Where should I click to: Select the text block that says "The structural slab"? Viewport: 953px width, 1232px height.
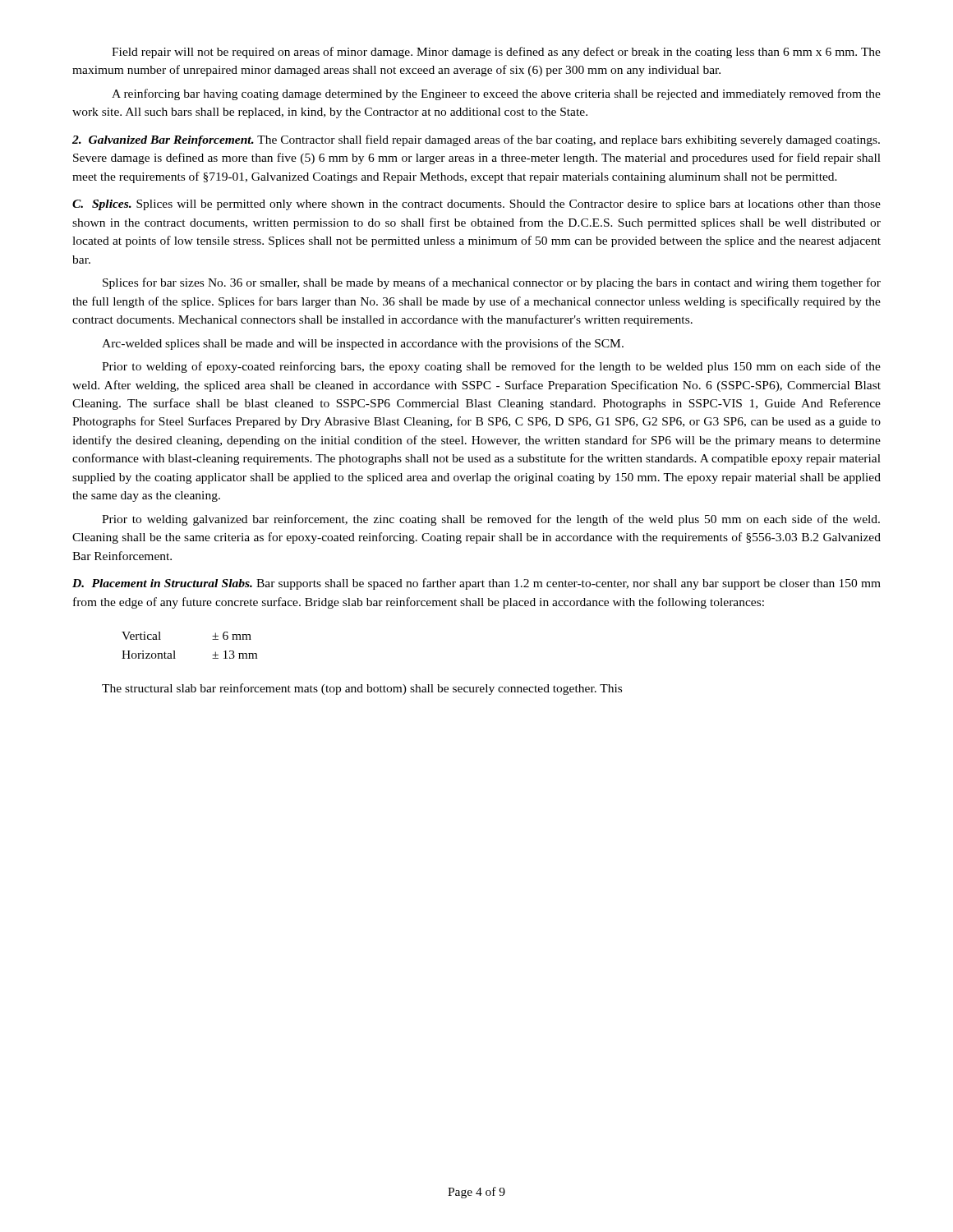coord(476,689)
